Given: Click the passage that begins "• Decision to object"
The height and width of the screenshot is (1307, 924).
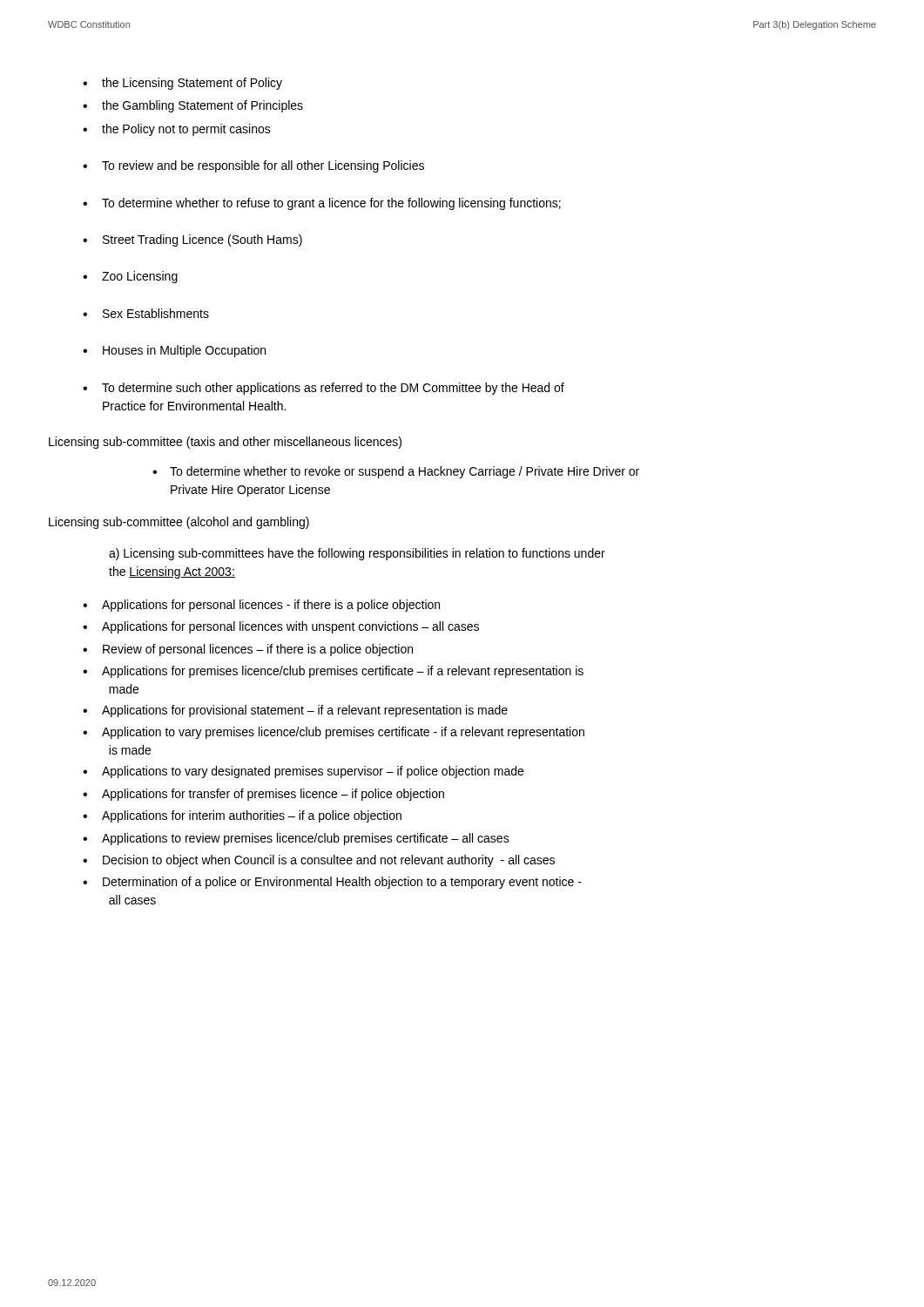Looking at the screenshot, I should [x=319, y=861].
